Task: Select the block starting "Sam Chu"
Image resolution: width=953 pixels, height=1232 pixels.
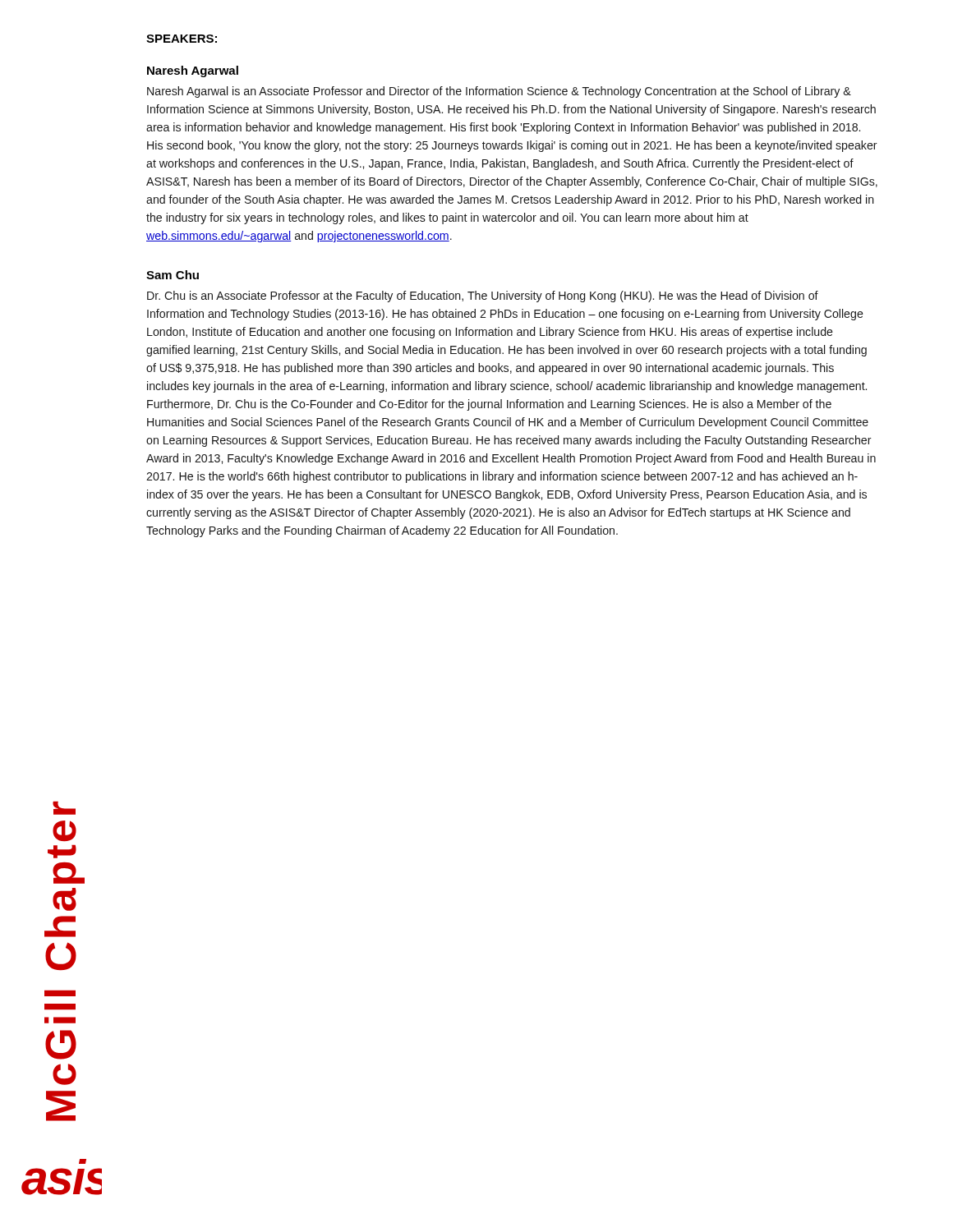Action: click(173, 275)
